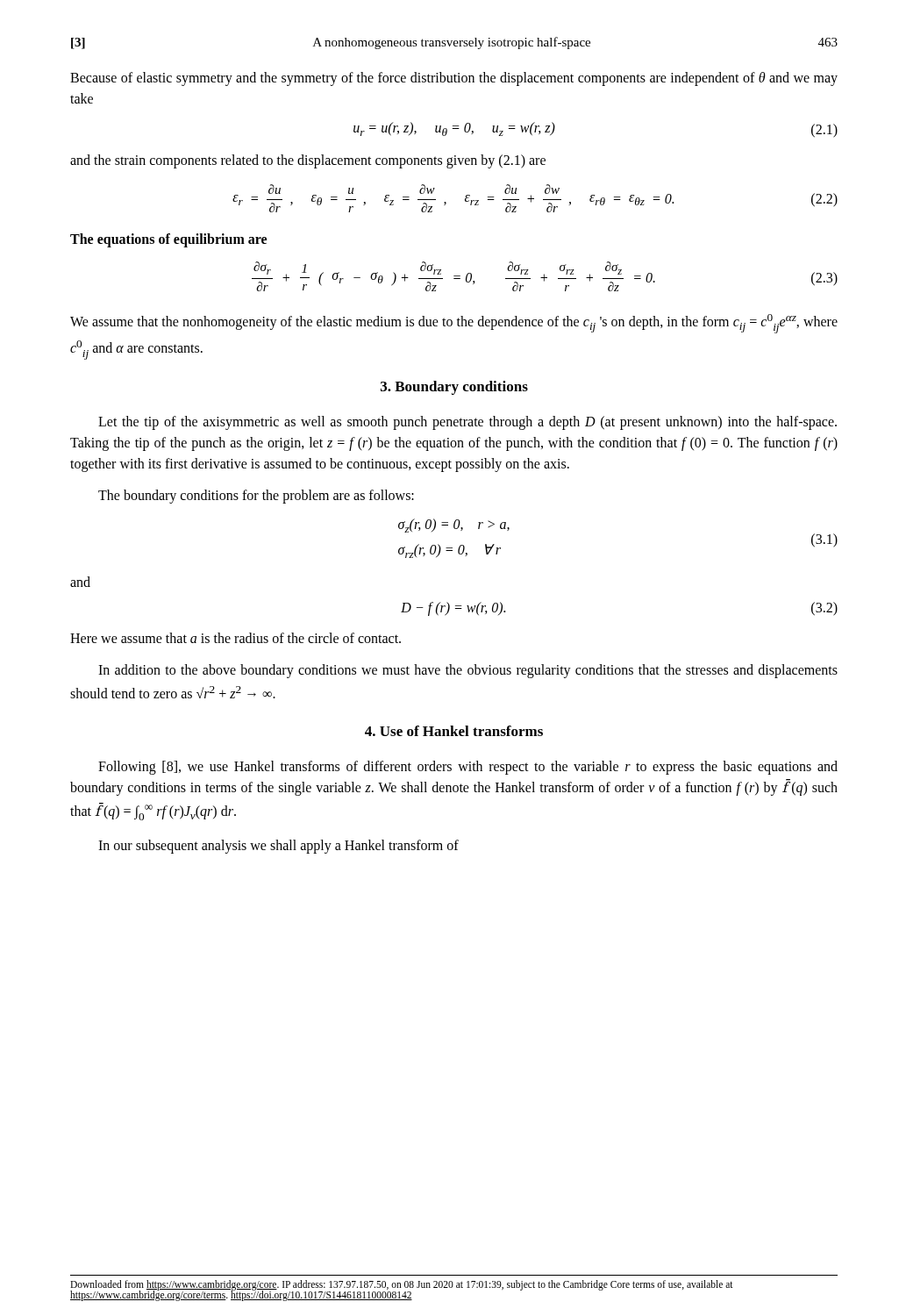Select the region starting "4. Use of Hankel transforms"

454,731
